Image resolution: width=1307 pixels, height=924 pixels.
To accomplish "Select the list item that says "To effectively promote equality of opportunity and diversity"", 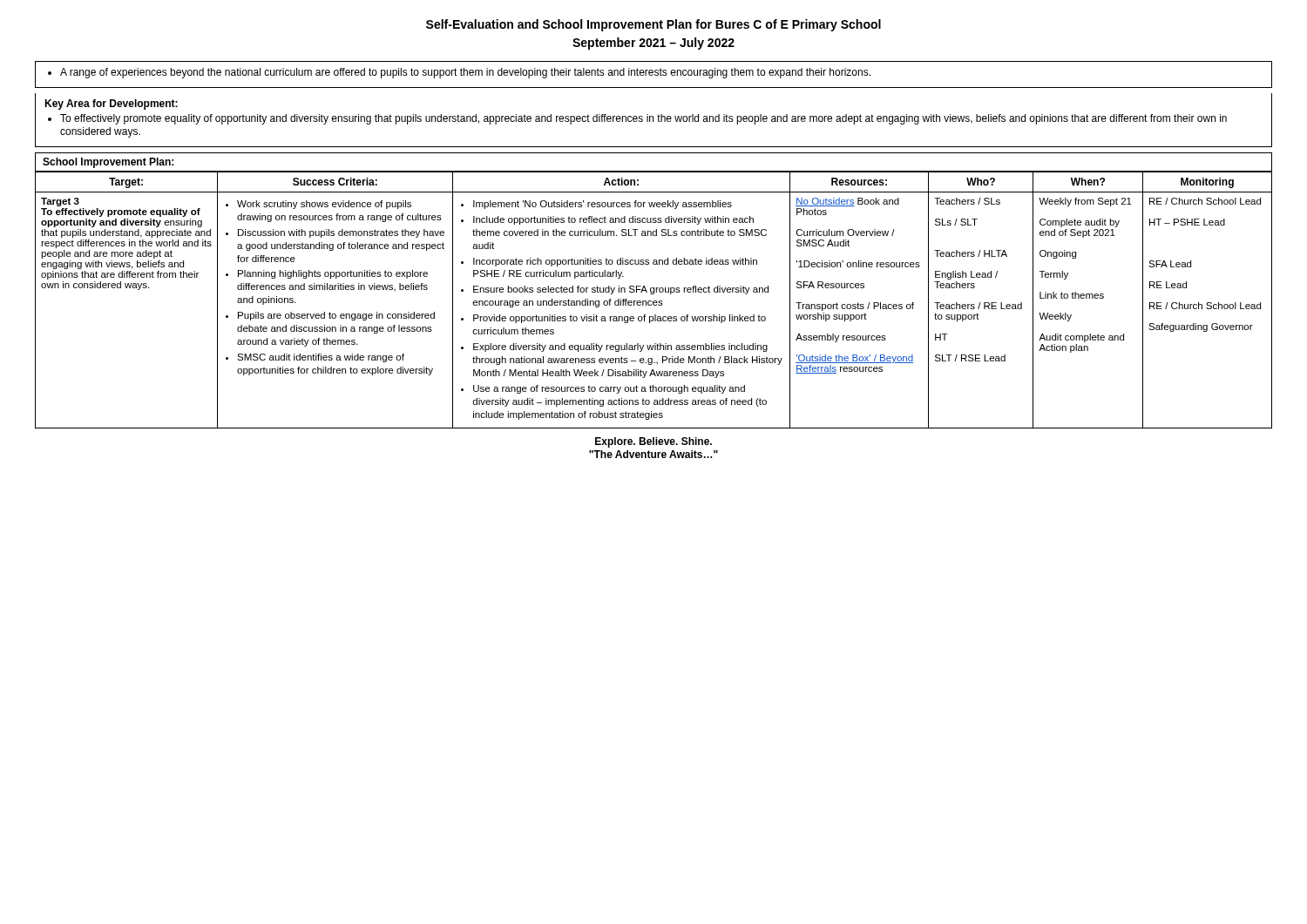I will coord(644,125).
